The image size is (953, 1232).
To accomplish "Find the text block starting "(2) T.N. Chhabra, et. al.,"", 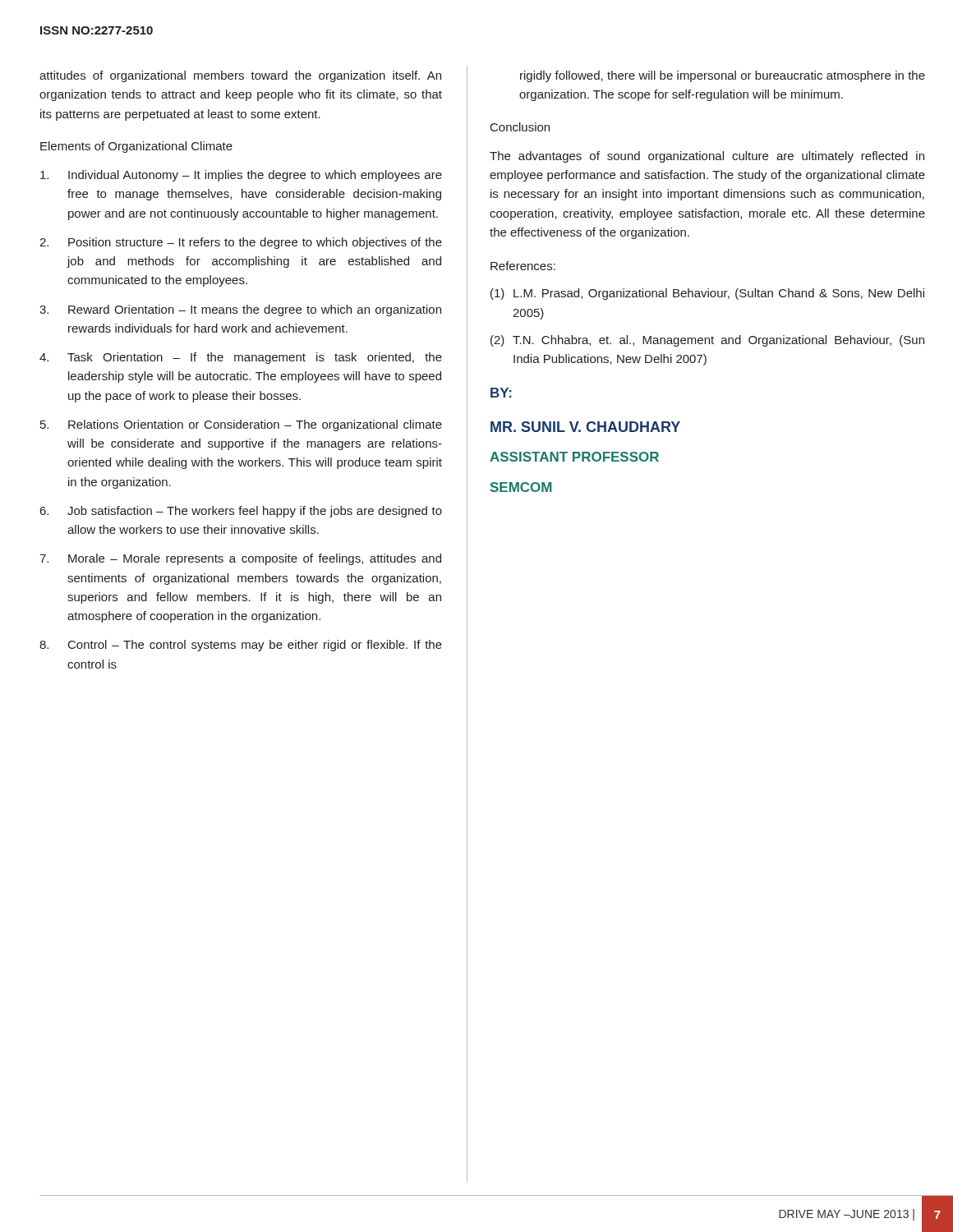I will tap(707, 349).
